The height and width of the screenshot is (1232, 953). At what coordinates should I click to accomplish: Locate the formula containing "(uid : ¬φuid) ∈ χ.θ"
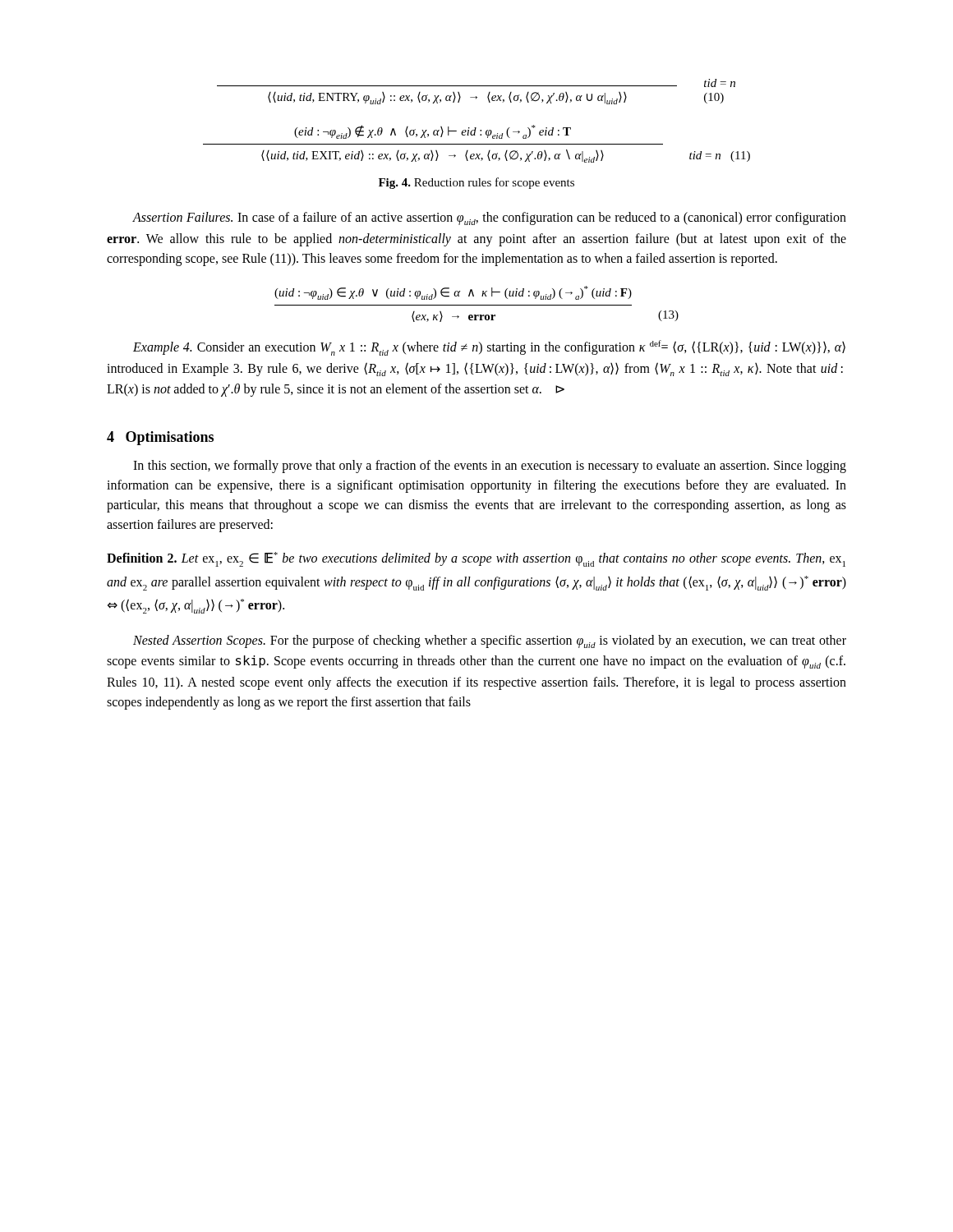pos(476,303)
